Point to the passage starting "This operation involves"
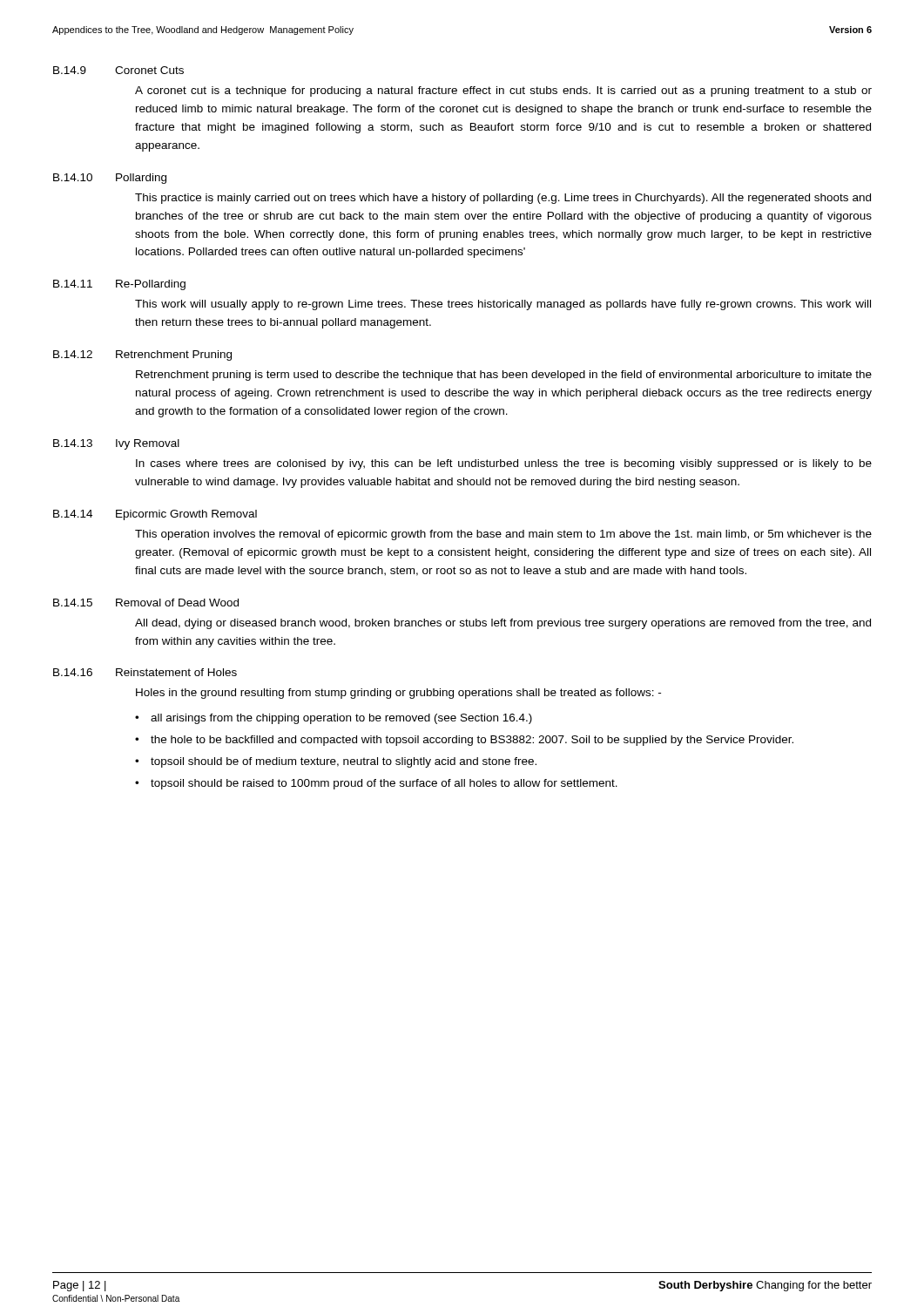This screenshot has width=924, height=1307. tap(503, 552)
